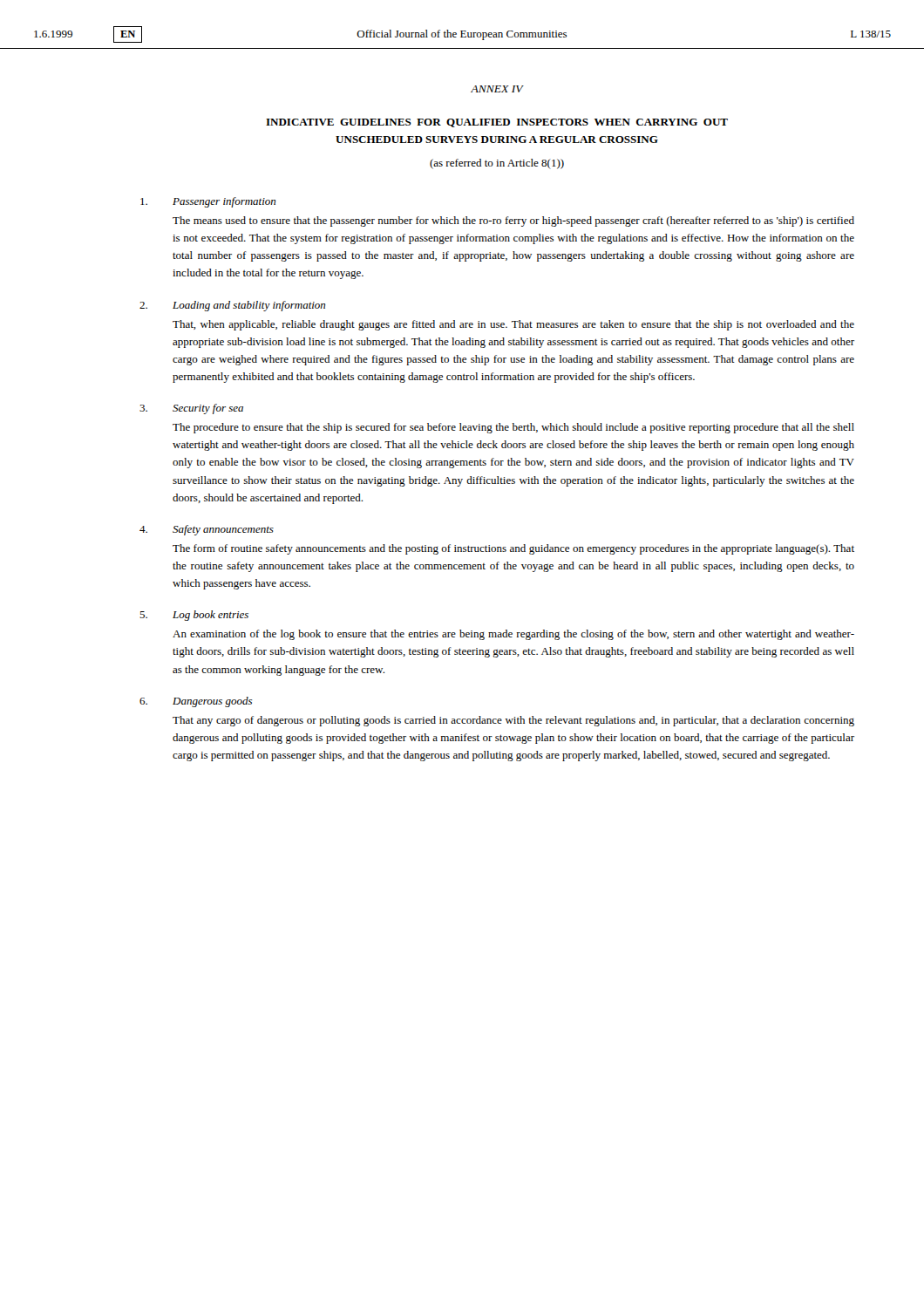924x1308 pixels.
Task: Select the list item containing "6. Dangerous goods That any cargo of"
Action: pyautogui.click(x=497, y=729)
